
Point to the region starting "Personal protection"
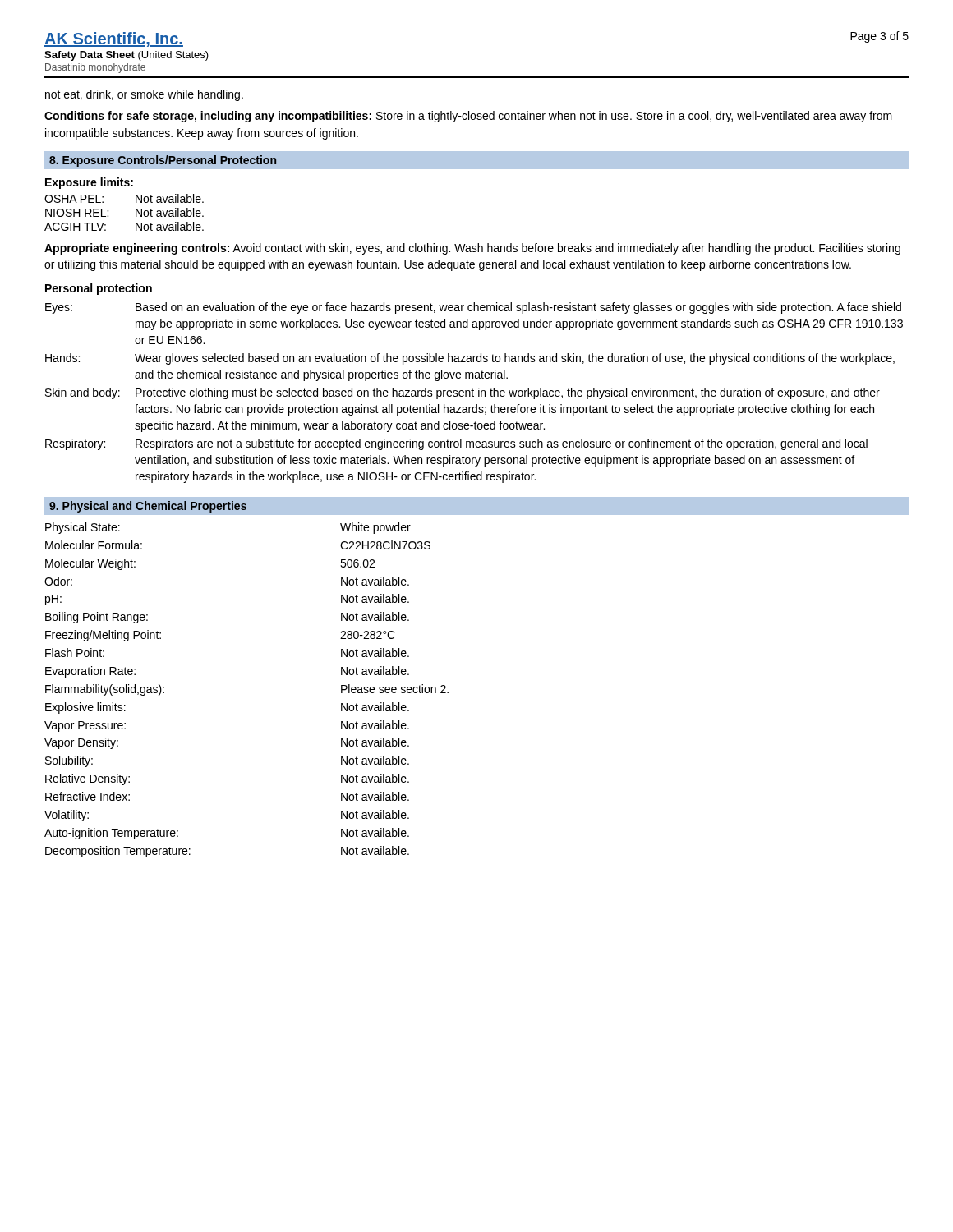(x=98, y=288)
